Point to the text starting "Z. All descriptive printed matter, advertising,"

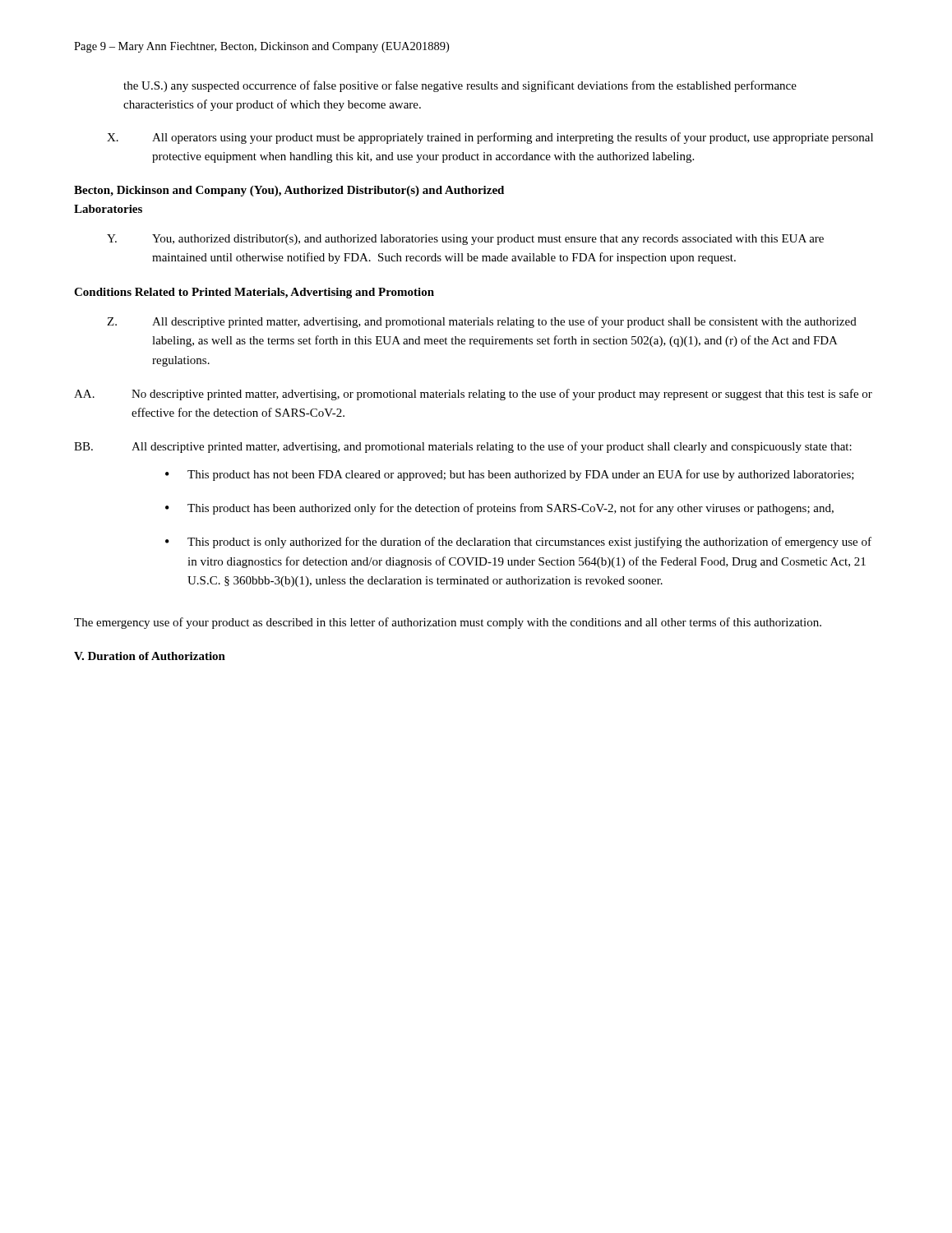tap(492, 341)
